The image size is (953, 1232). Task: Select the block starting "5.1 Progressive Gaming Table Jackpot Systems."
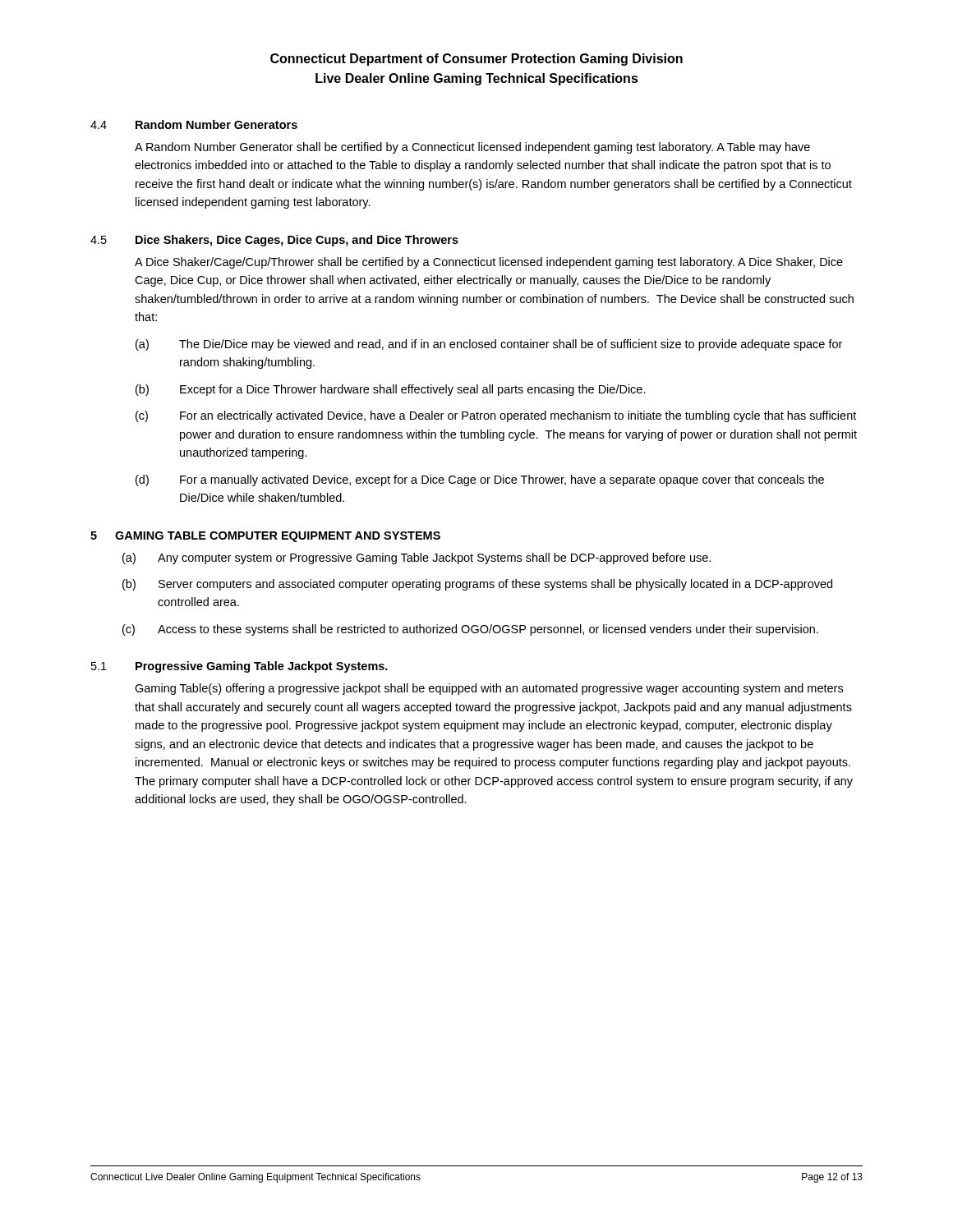[239, 666]
